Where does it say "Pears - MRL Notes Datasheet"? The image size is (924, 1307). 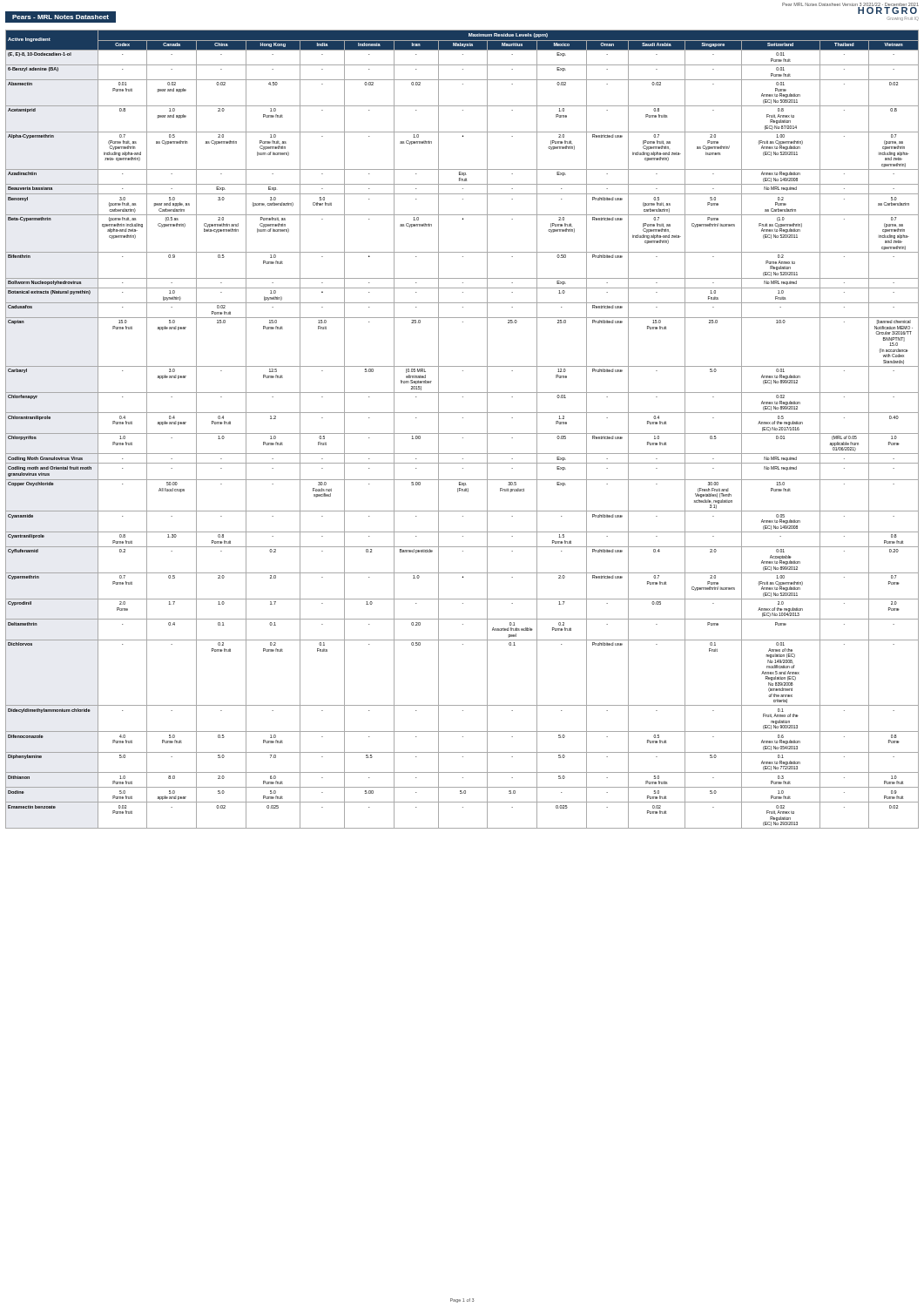point(61,17)
